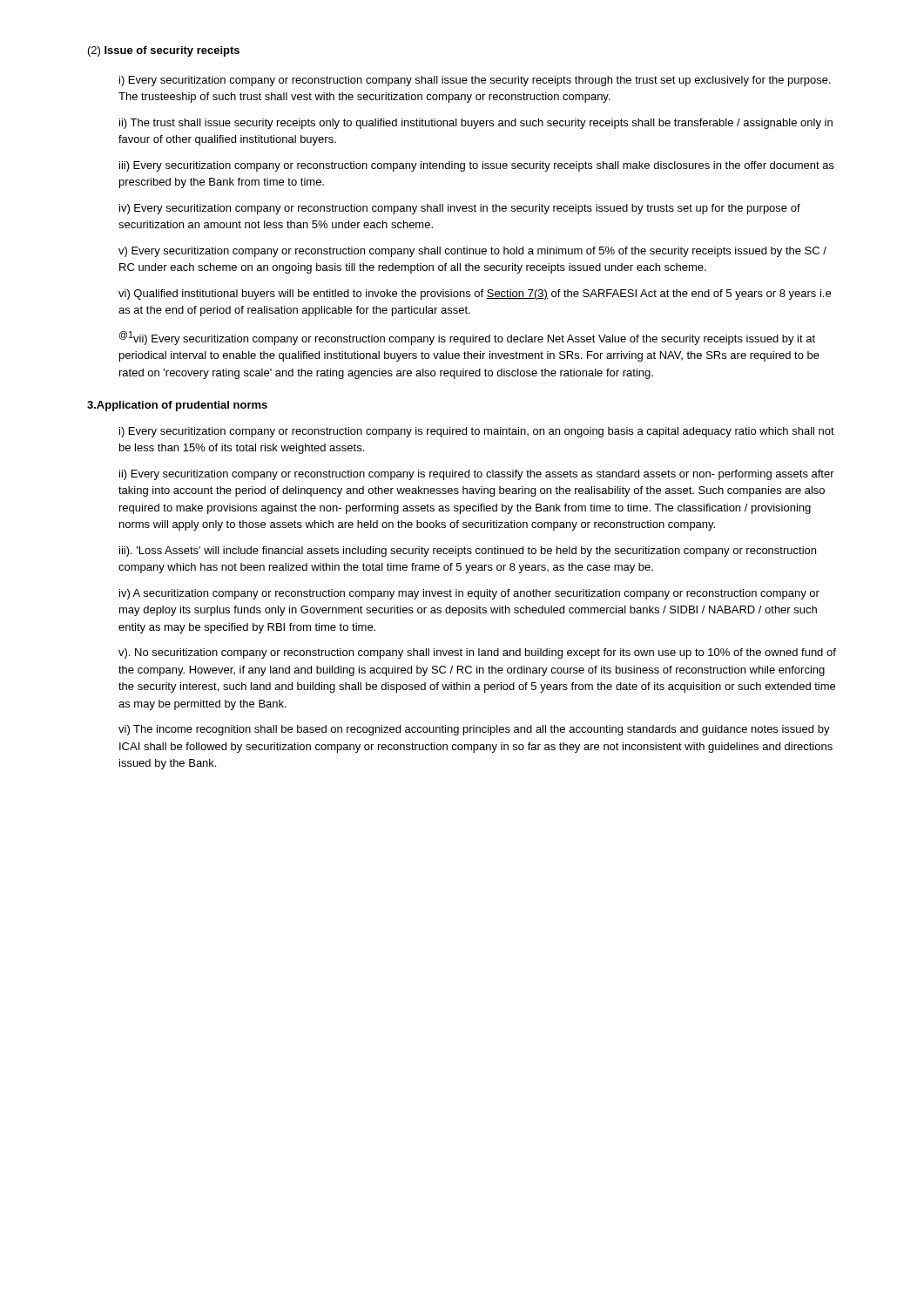
Task: Click on the block starting "iv) A securitization company"
Action: pyautogui.click(x=469, y=610)
